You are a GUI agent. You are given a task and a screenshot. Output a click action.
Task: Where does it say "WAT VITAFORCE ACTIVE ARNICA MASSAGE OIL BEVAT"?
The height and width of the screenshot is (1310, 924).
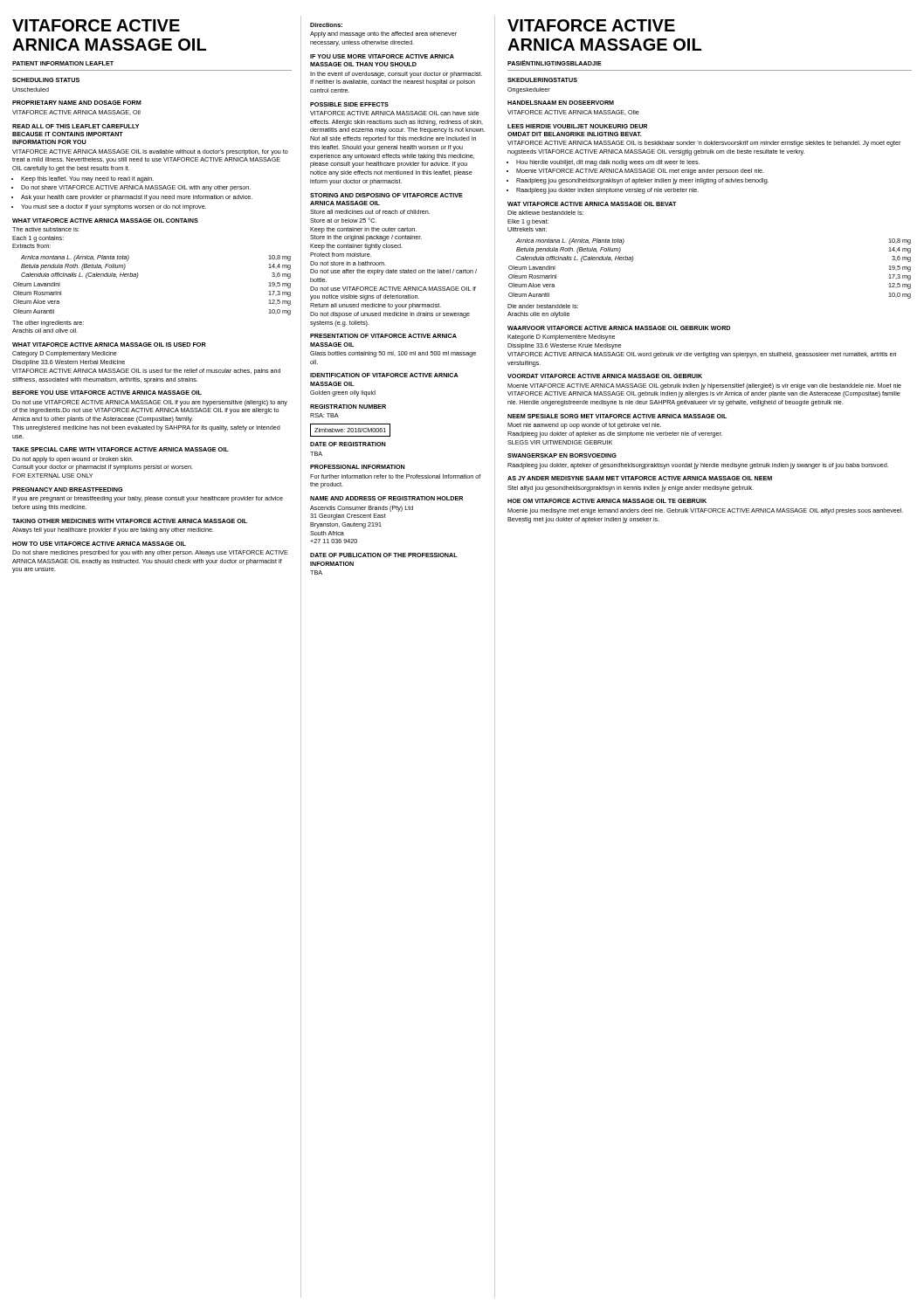[592, 204]
